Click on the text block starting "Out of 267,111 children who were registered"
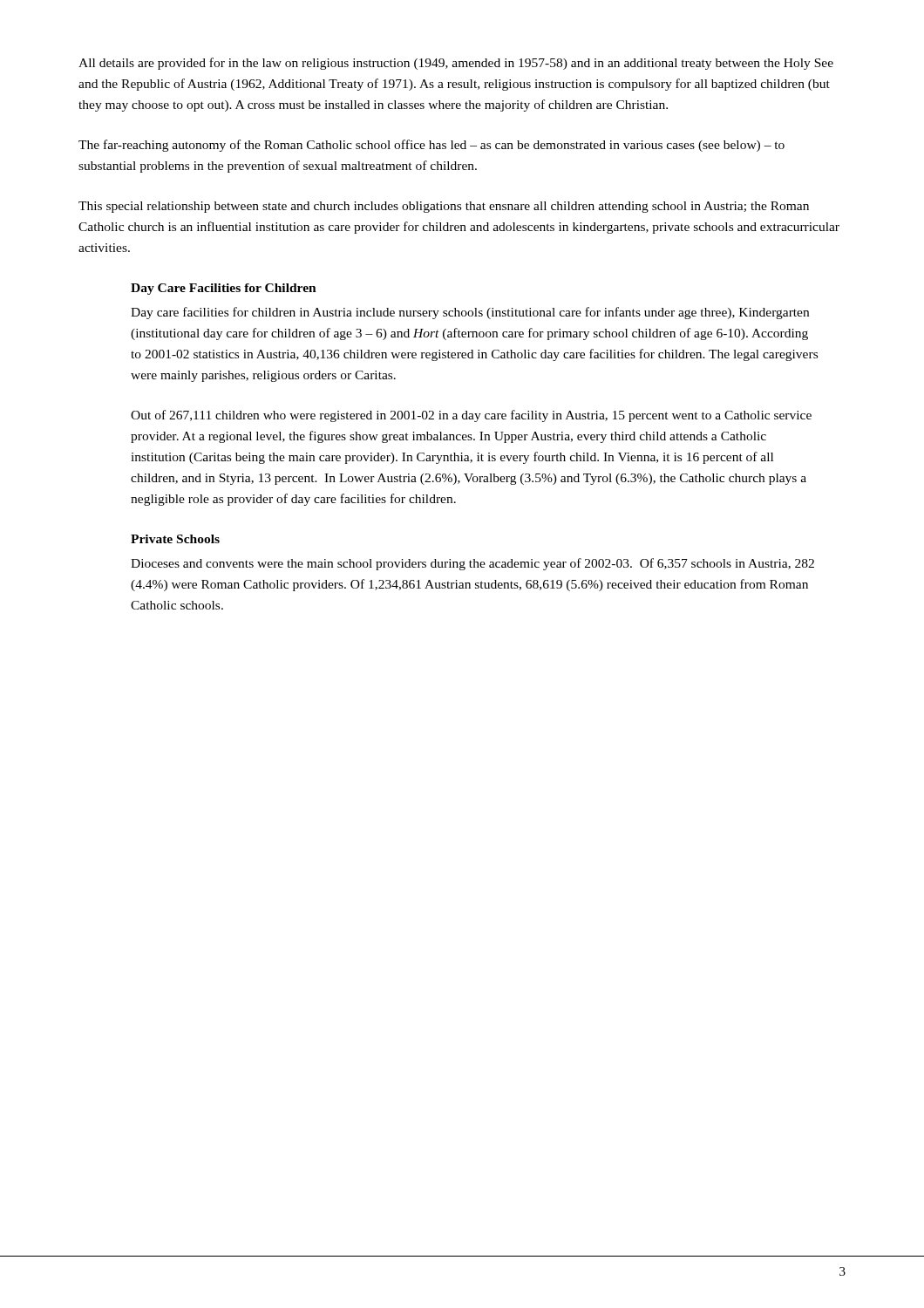Screen dimensions: 1308x924 coord(471,457)
